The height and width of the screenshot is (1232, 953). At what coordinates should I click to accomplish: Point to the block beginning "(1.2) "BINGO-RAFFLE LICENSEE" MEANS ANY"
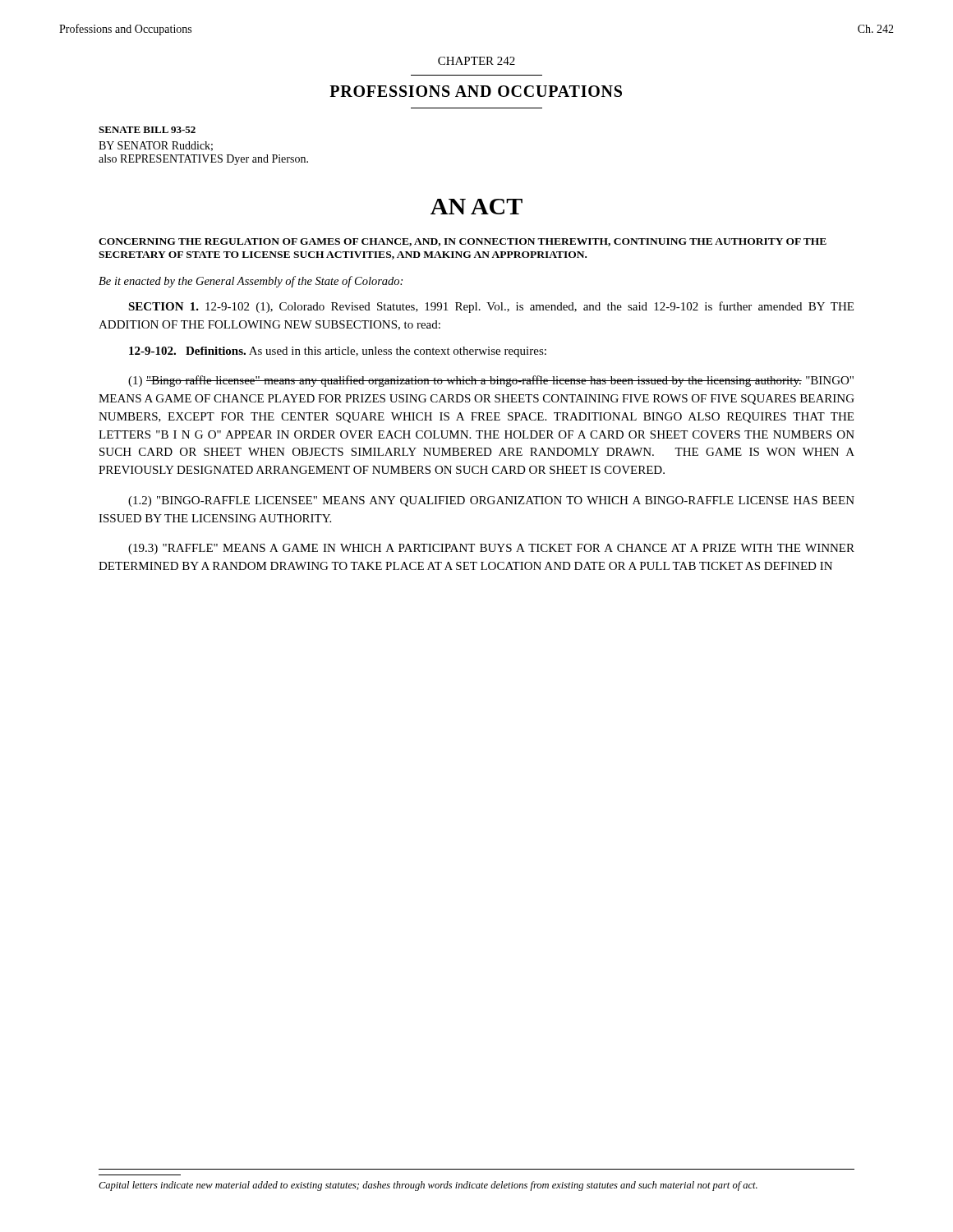476,510
